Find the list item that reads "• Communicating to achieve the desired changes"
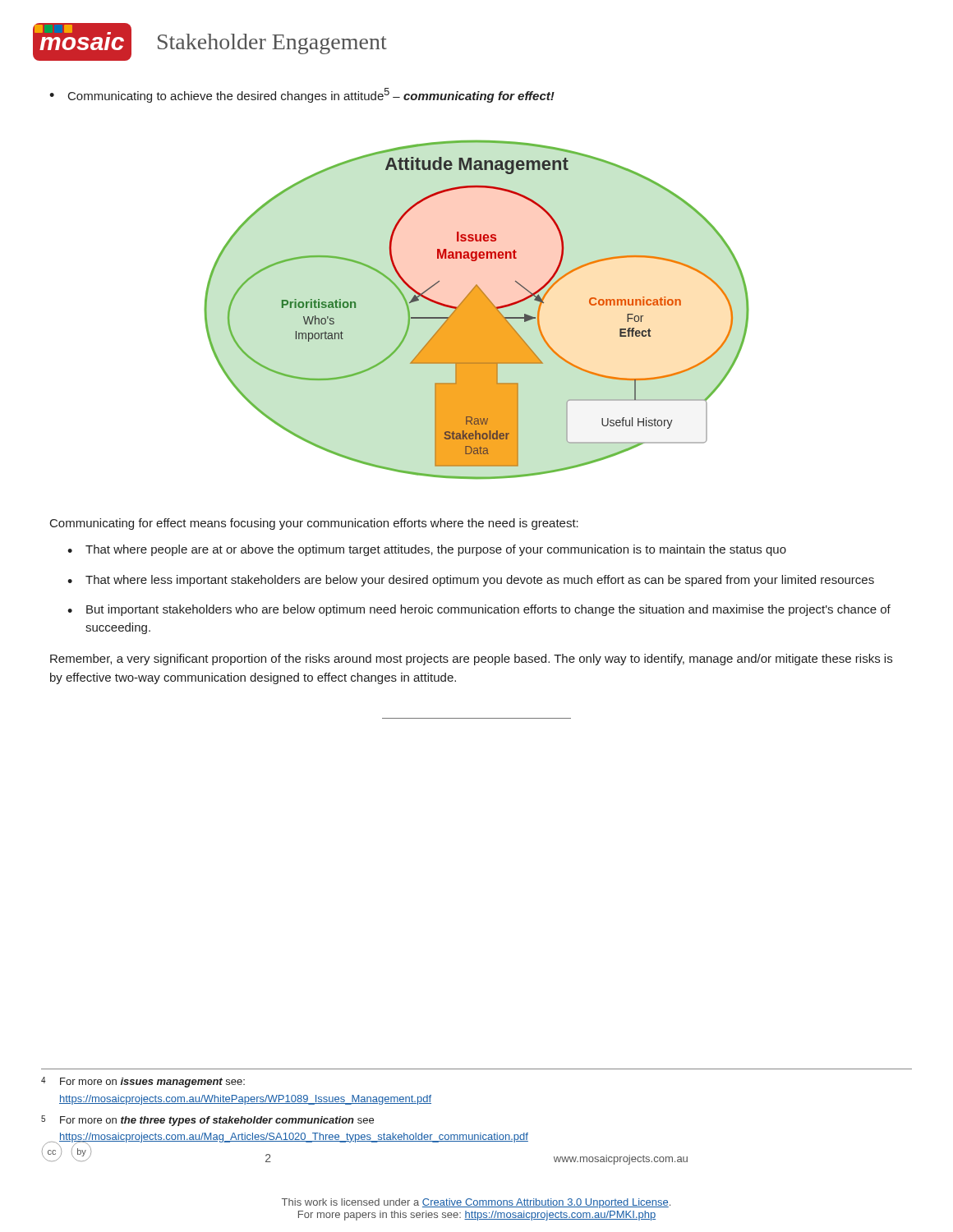This screenshot has width=953, height=1232. coord(476,95)
